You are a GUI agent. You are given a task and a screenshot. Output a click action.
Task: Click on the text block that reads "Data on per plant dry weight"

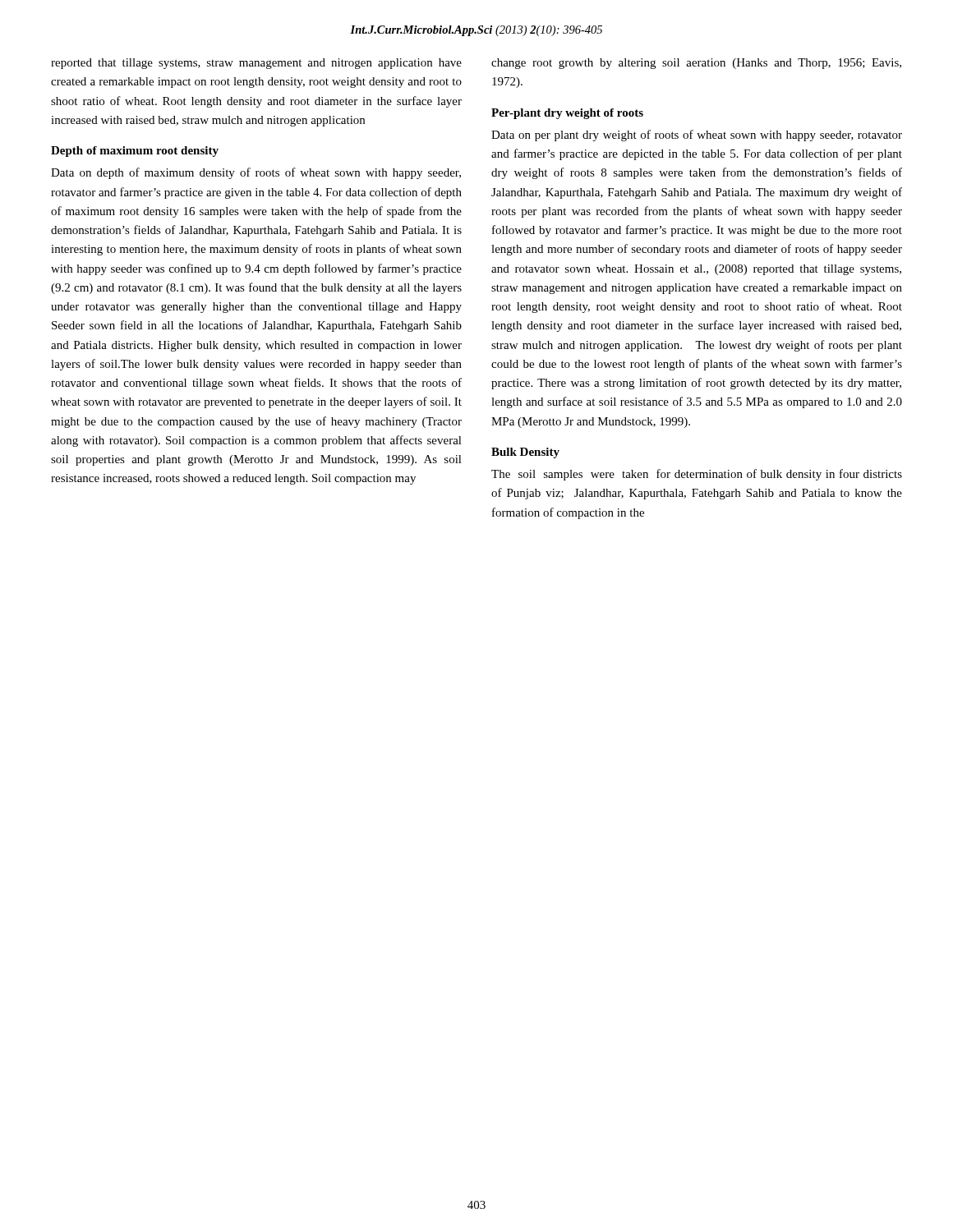coord(697,278)
